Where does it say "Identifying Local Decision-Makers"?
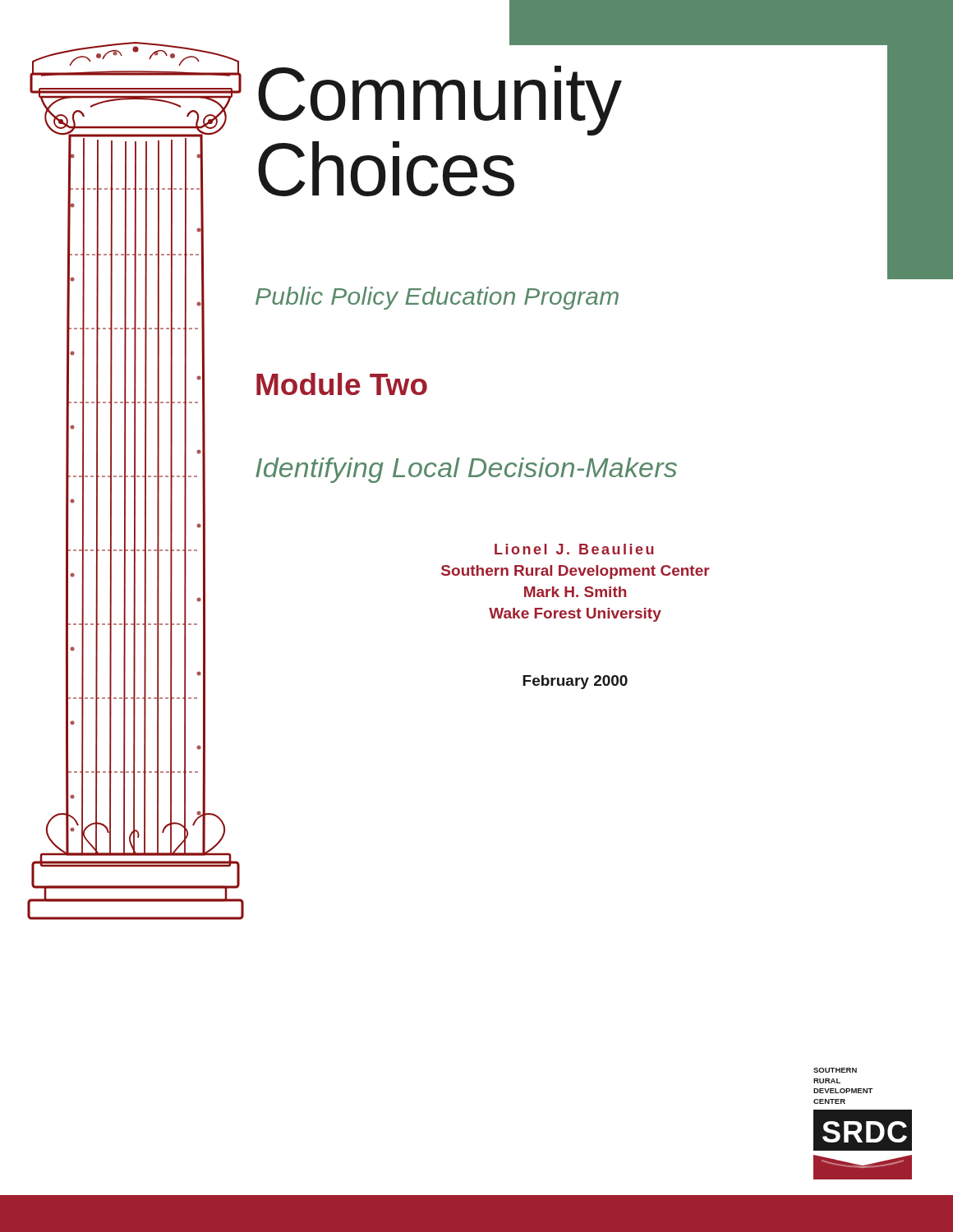Screen dimensions: 1232x953 click(x=466, y=467)
